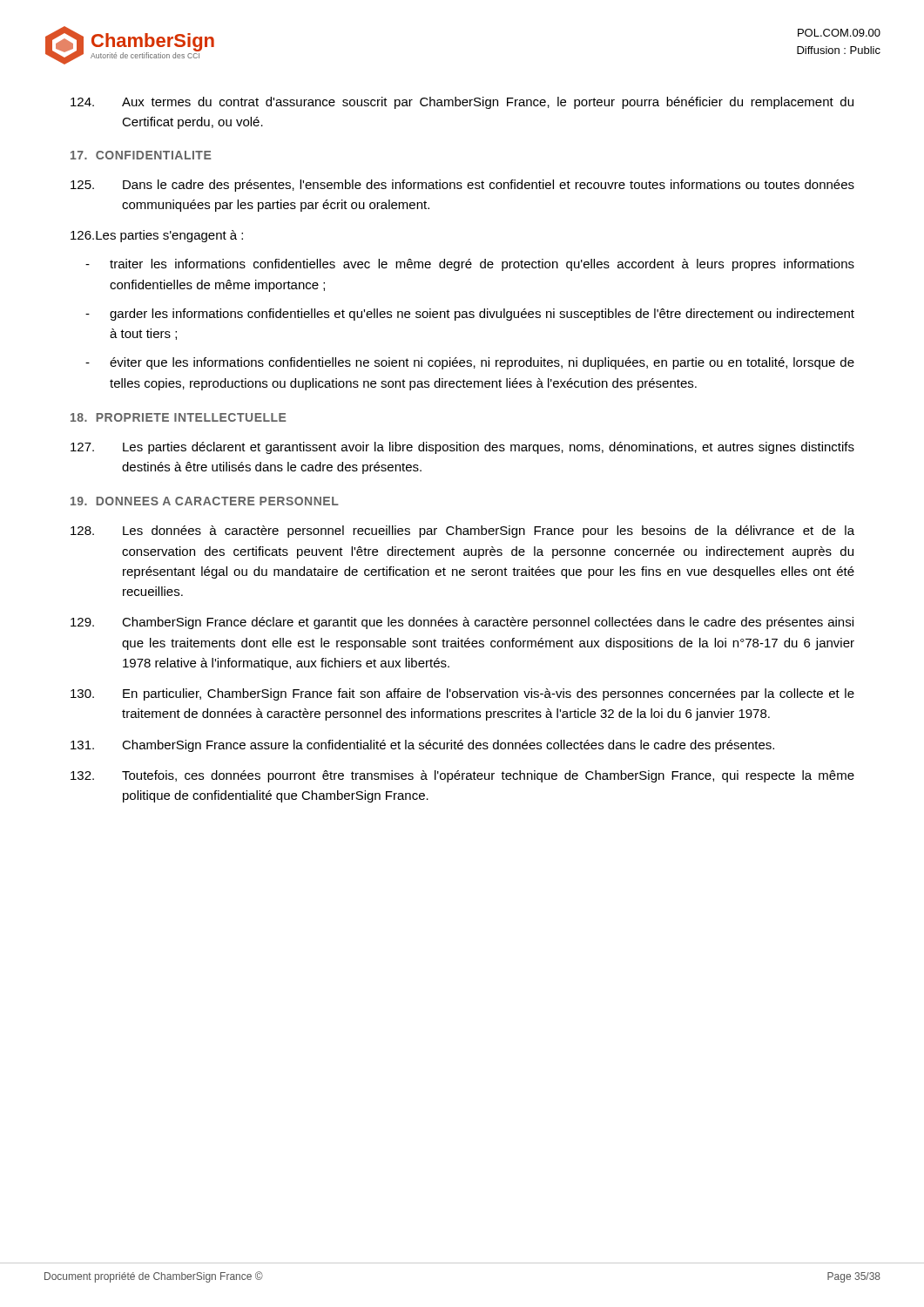Navigate to the text starting "124. Aux termes du contrat"
Screen dimensions: 1307x924
coord(462,112)
